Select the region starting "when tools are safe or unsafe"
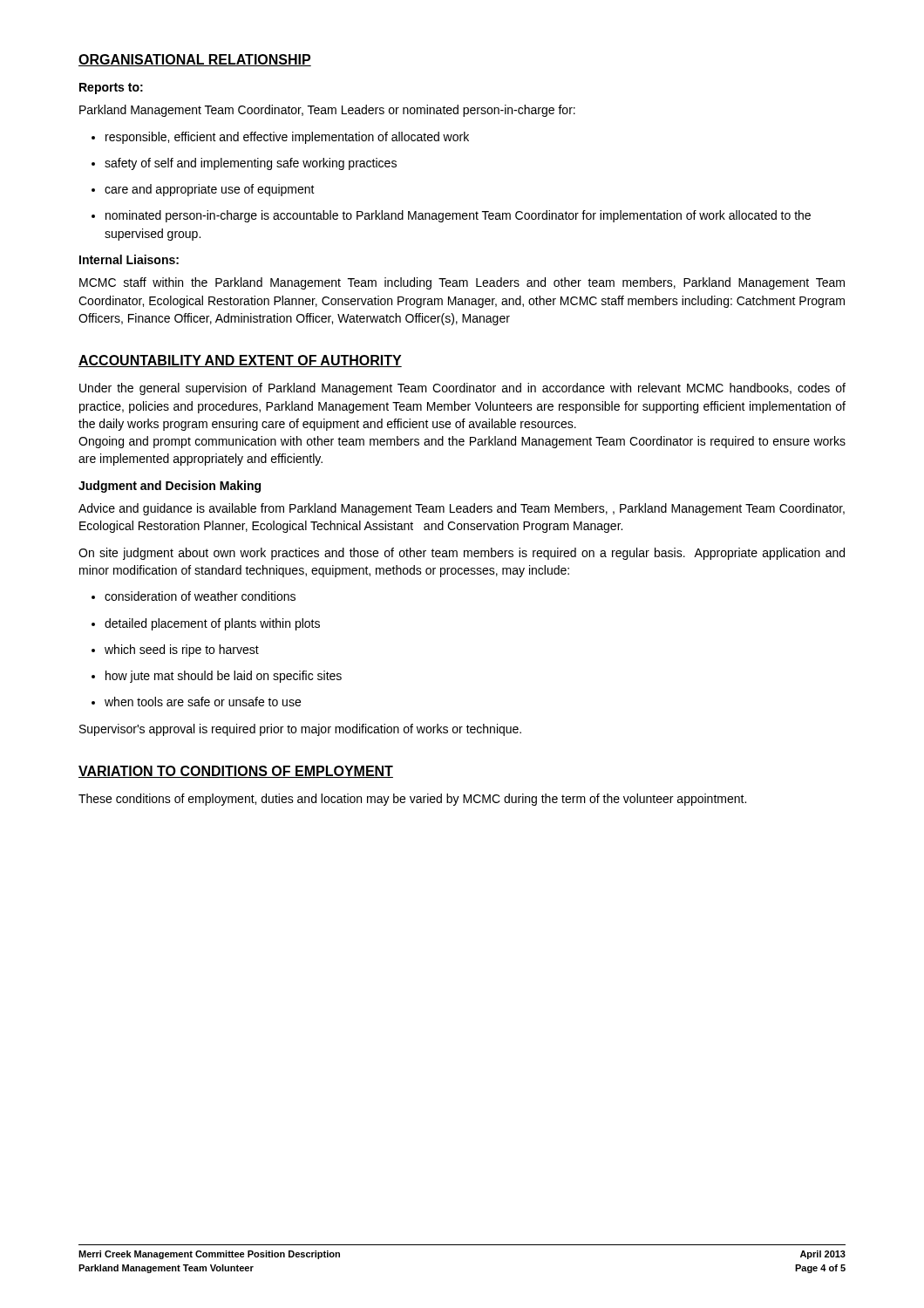Image resolution: width=924 pixels, height=1308 pixels. 196,702
